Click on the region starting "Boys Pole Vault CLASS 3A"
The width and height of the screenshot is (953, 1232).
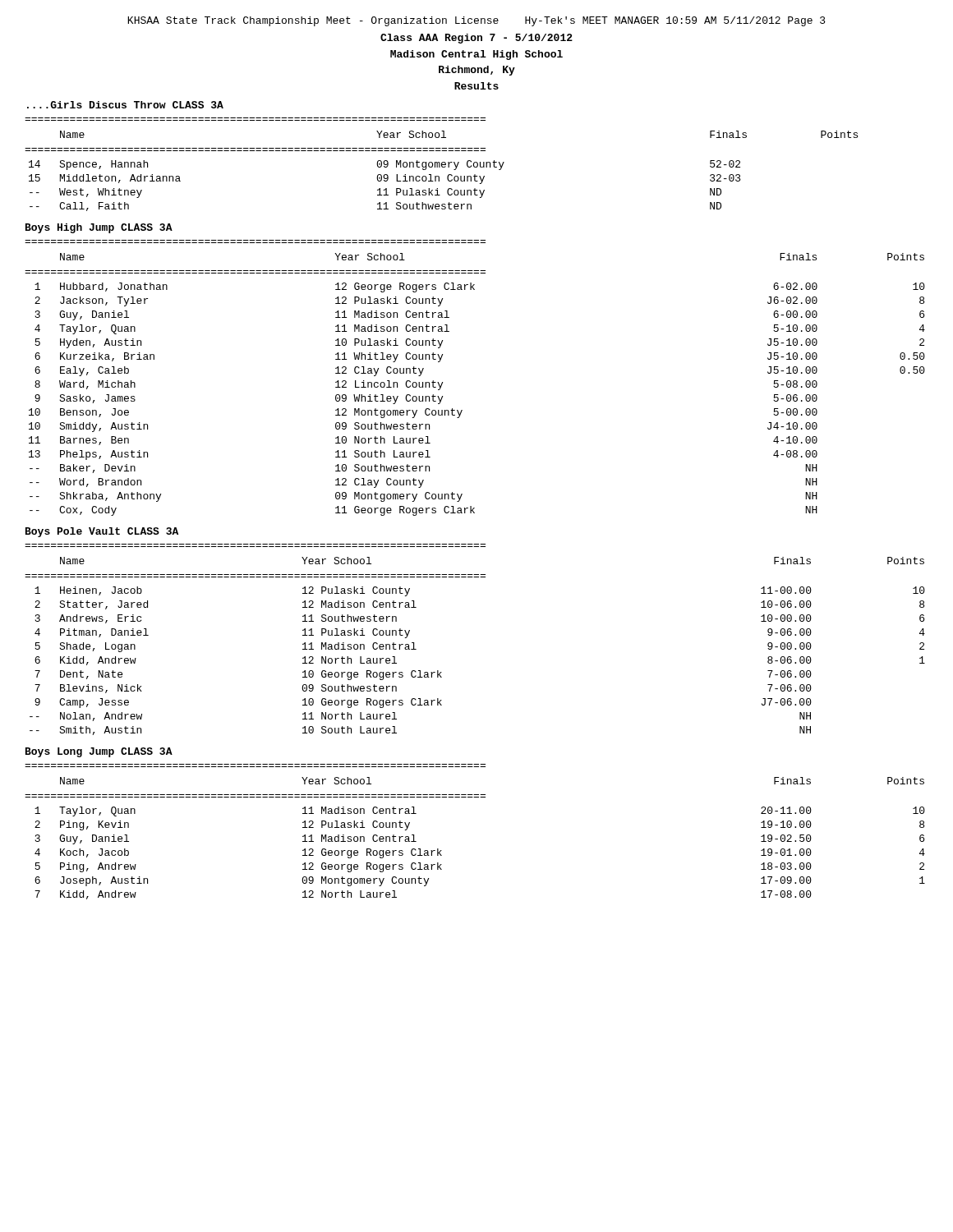point(102,532)
